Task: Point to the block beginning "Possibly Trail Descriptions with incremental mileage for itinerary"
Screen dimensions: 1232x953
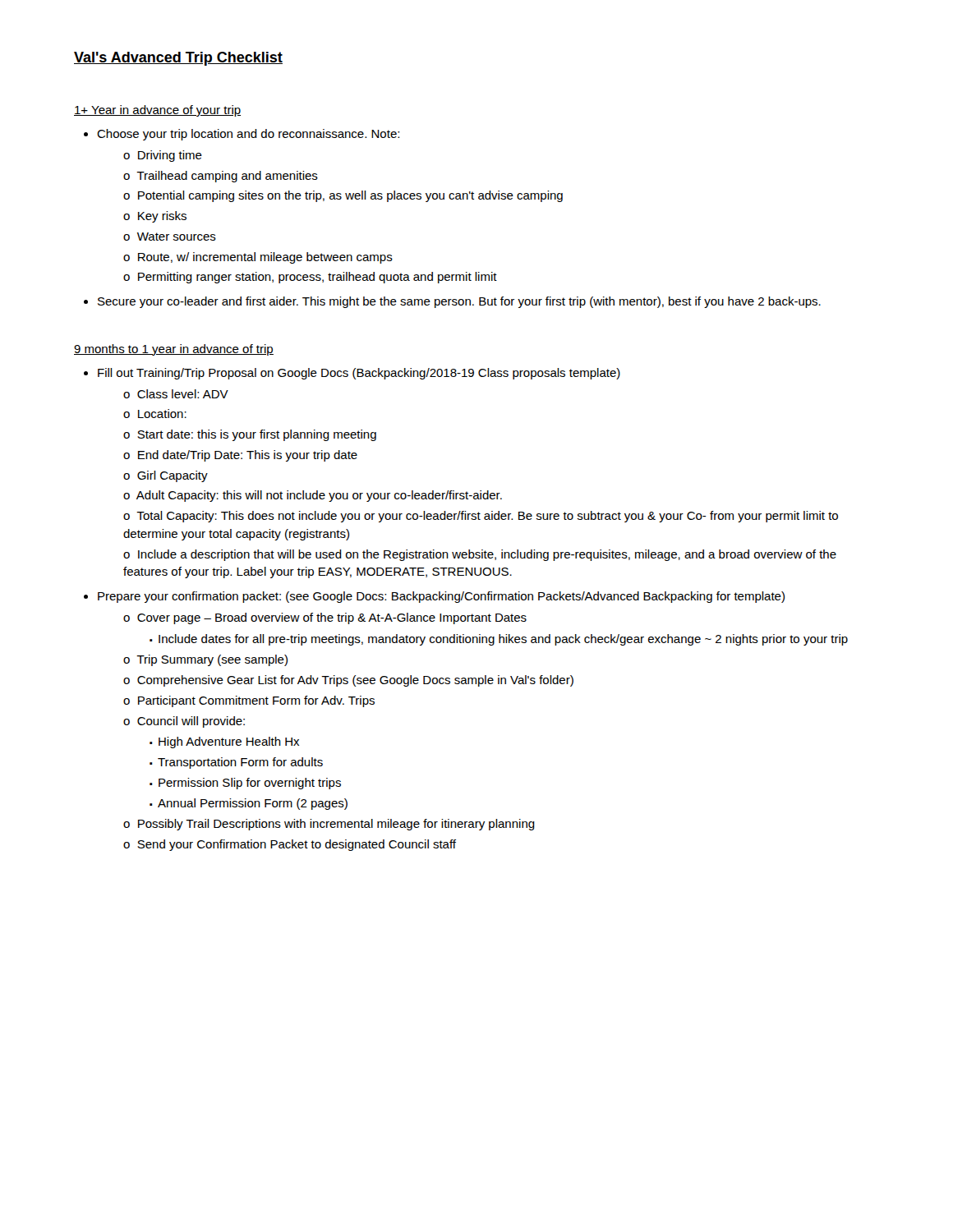Action: click(x=336, y=824)
